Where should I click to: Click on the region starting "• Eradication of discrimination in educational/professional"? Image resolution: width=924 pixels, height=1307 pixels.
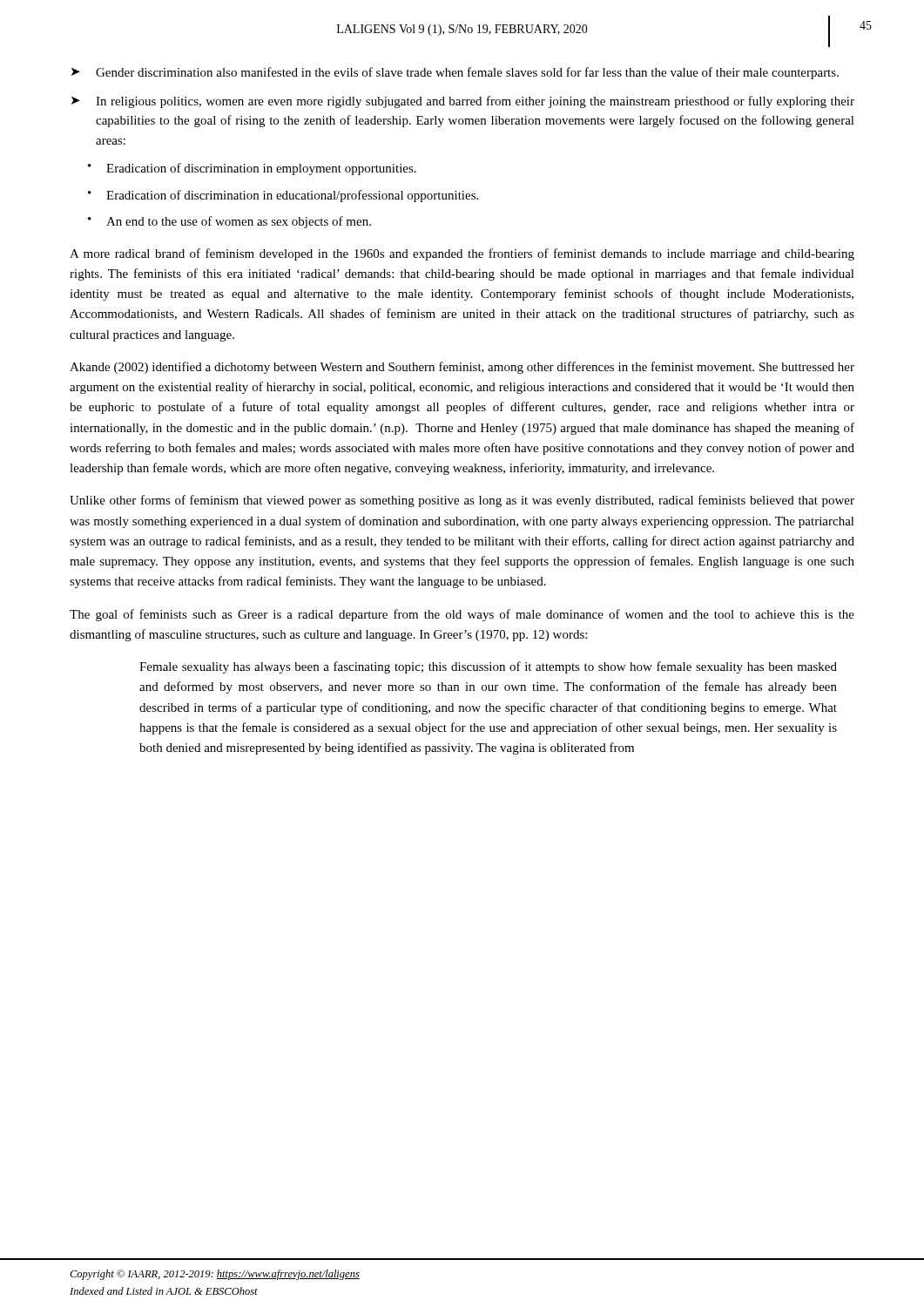(x=471, y=195)
